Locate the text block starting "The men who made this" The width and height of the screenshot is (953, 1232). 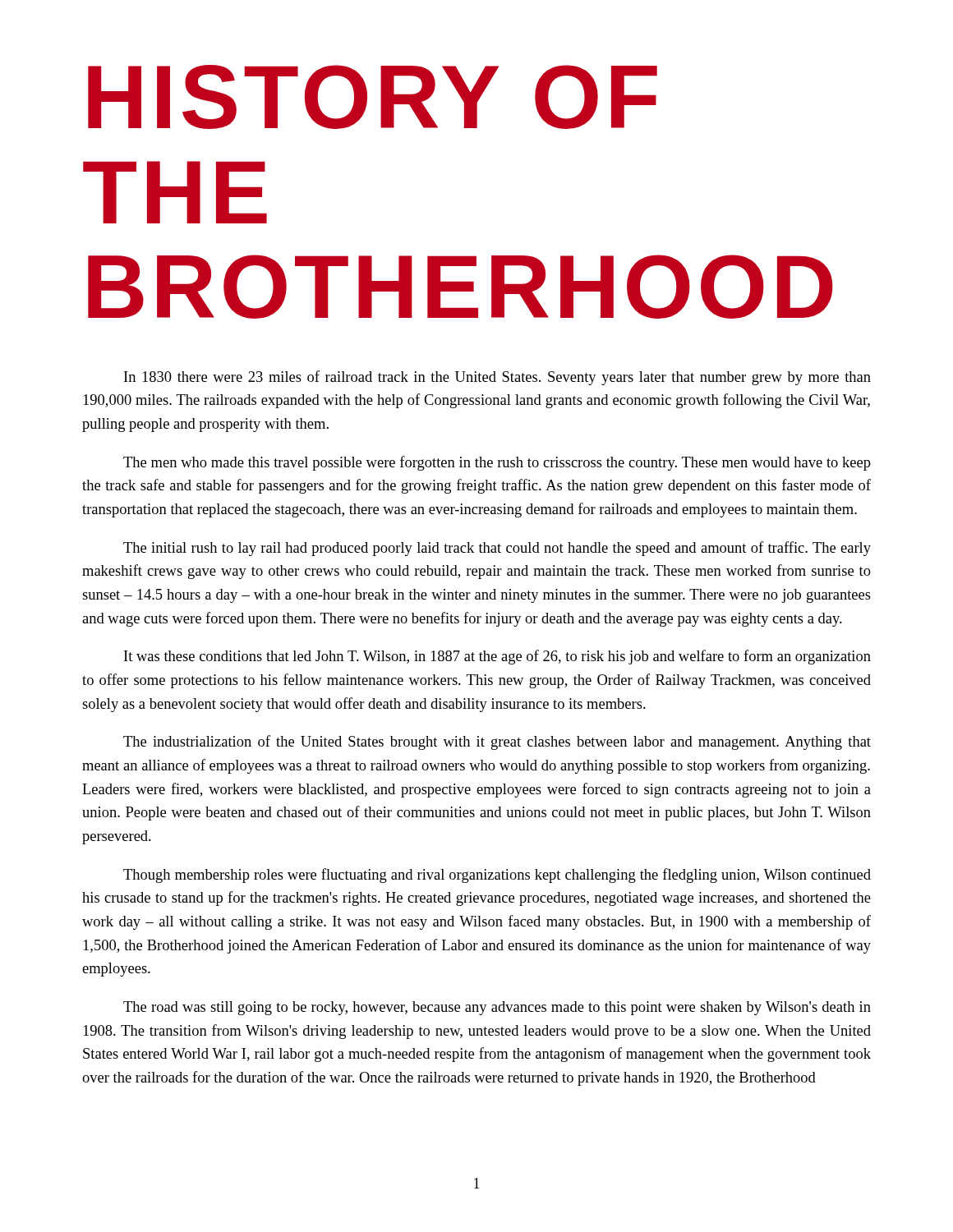(476, 486)
